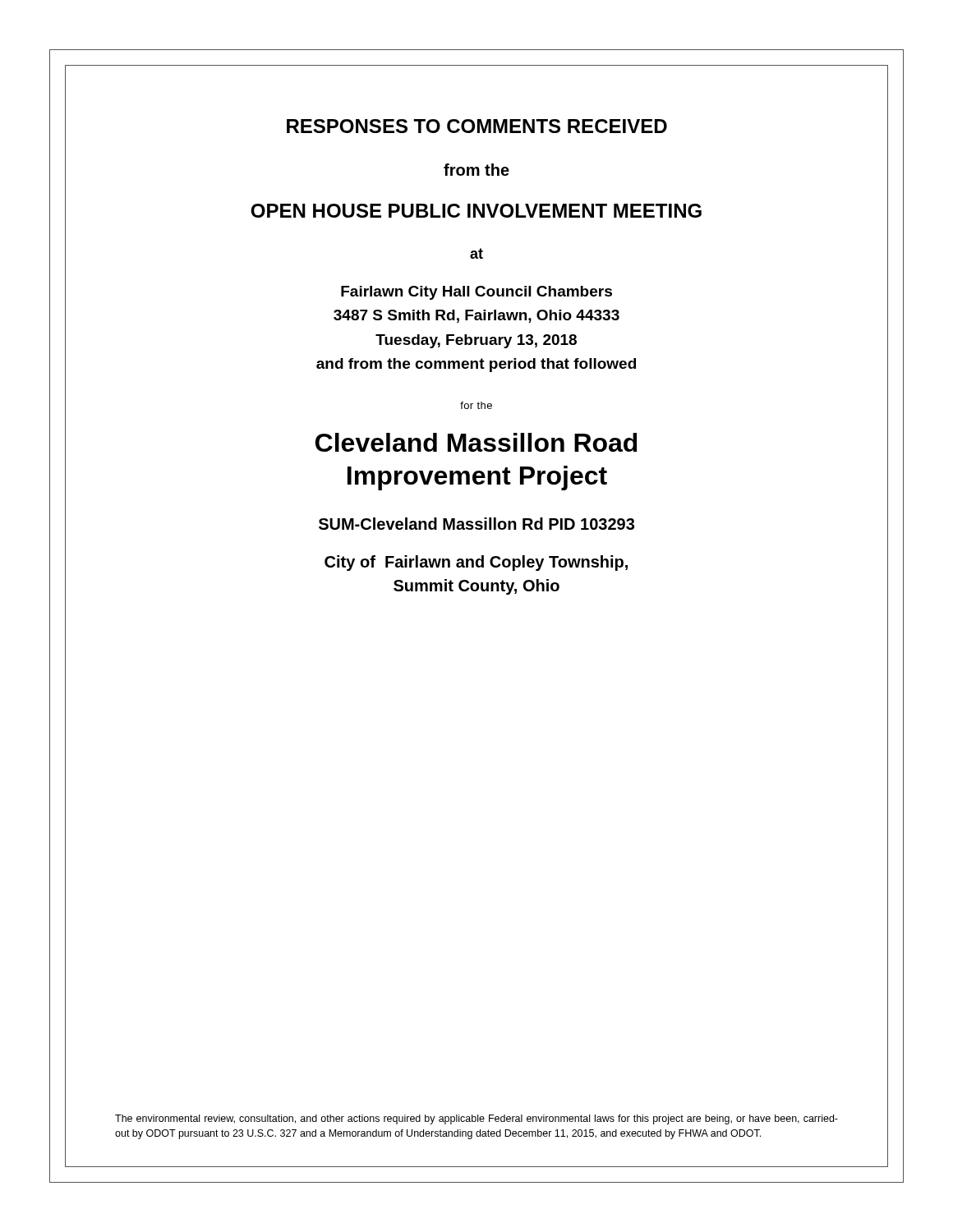Find "Cleveland Massillon RoadImprovement Project" on this page
The height and width of the screenshot is (1232, 953).
[x=476, y=459]
